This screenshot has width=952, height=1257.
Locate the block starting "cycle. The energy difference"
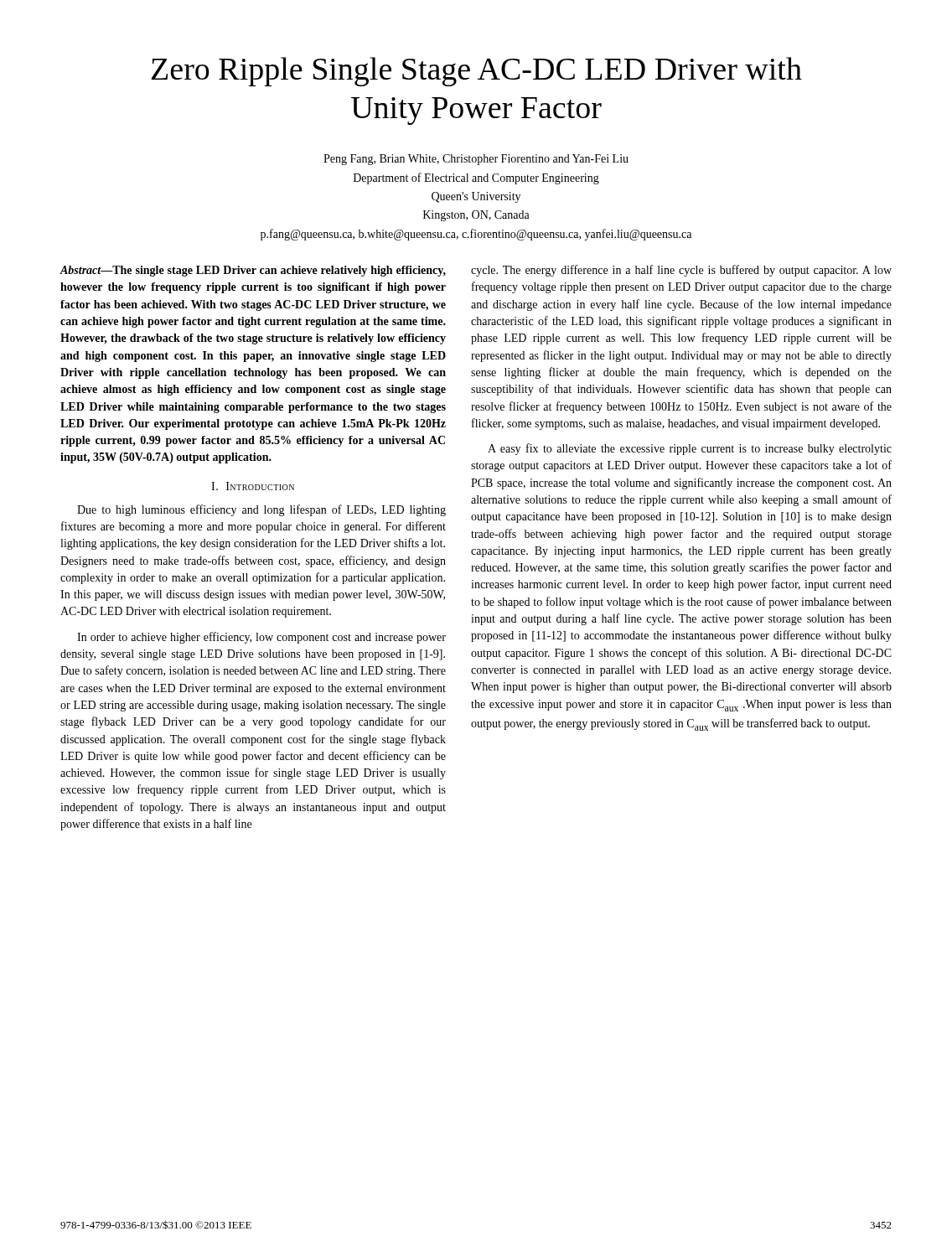point(681,347)
